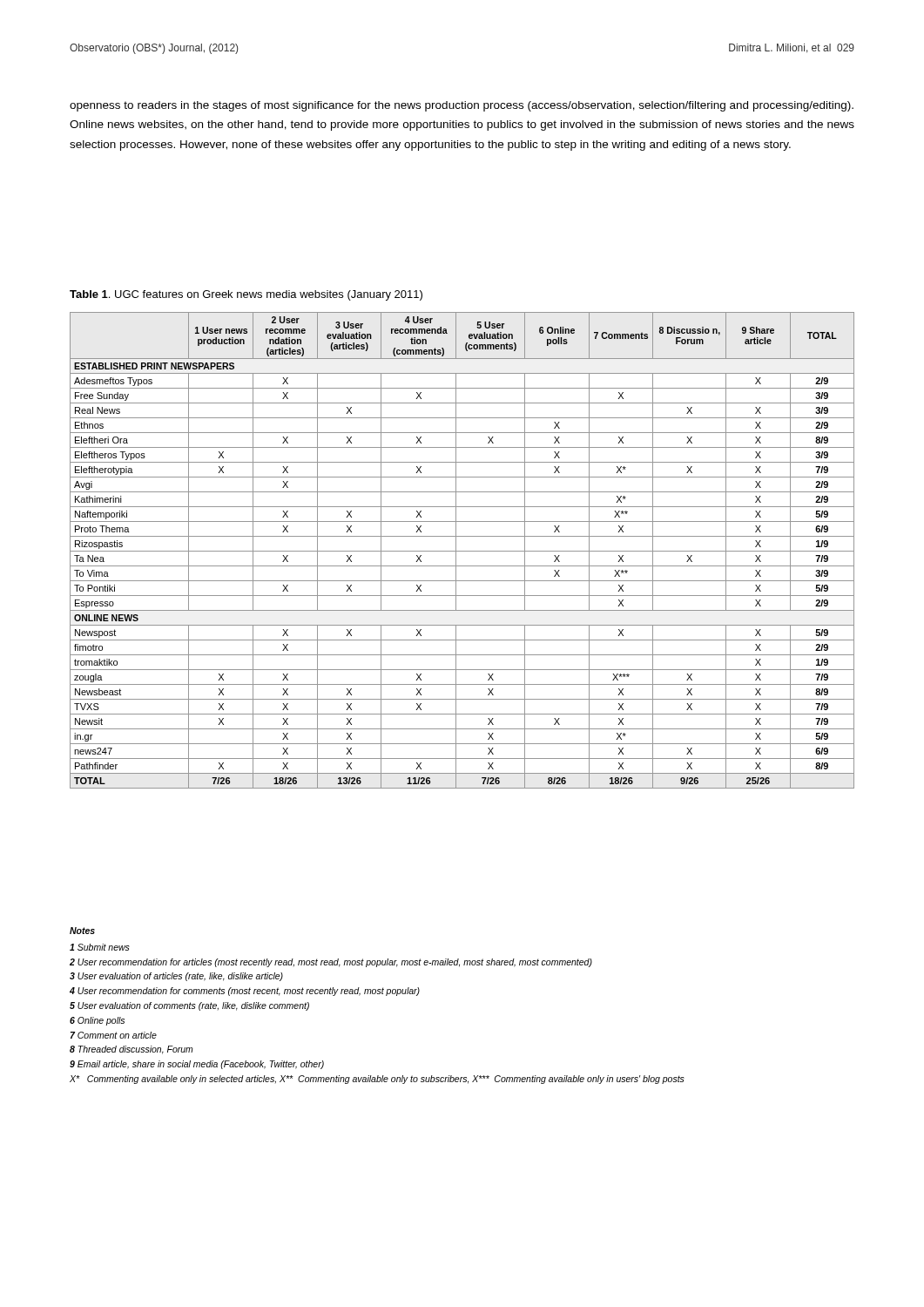The image size is (924, 1307).
Task: Find the table that mentions "Eleftheri Ora"
Action: coord(462,550)
